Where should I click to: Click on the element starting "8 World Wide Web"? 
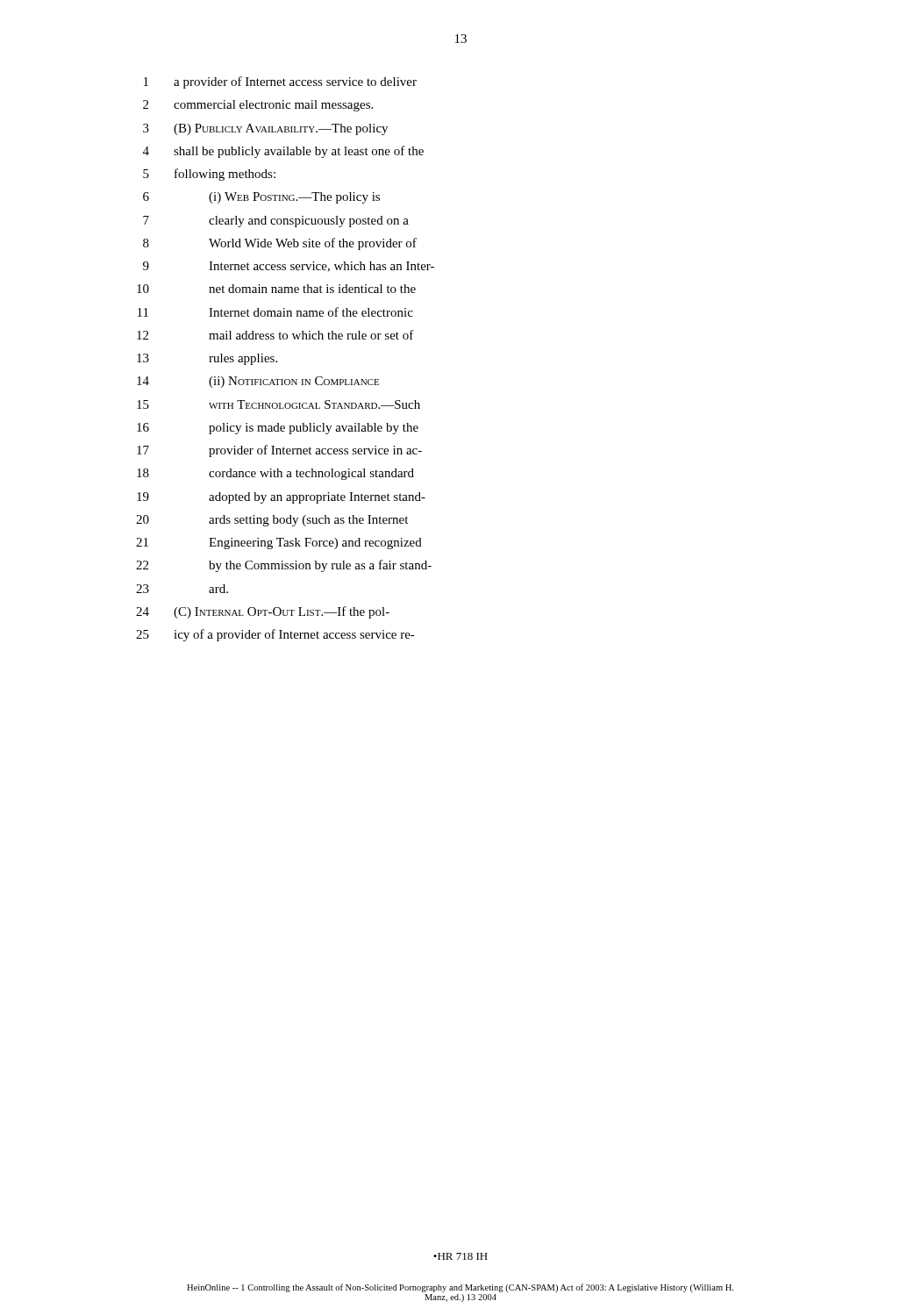tap(280, 244)
